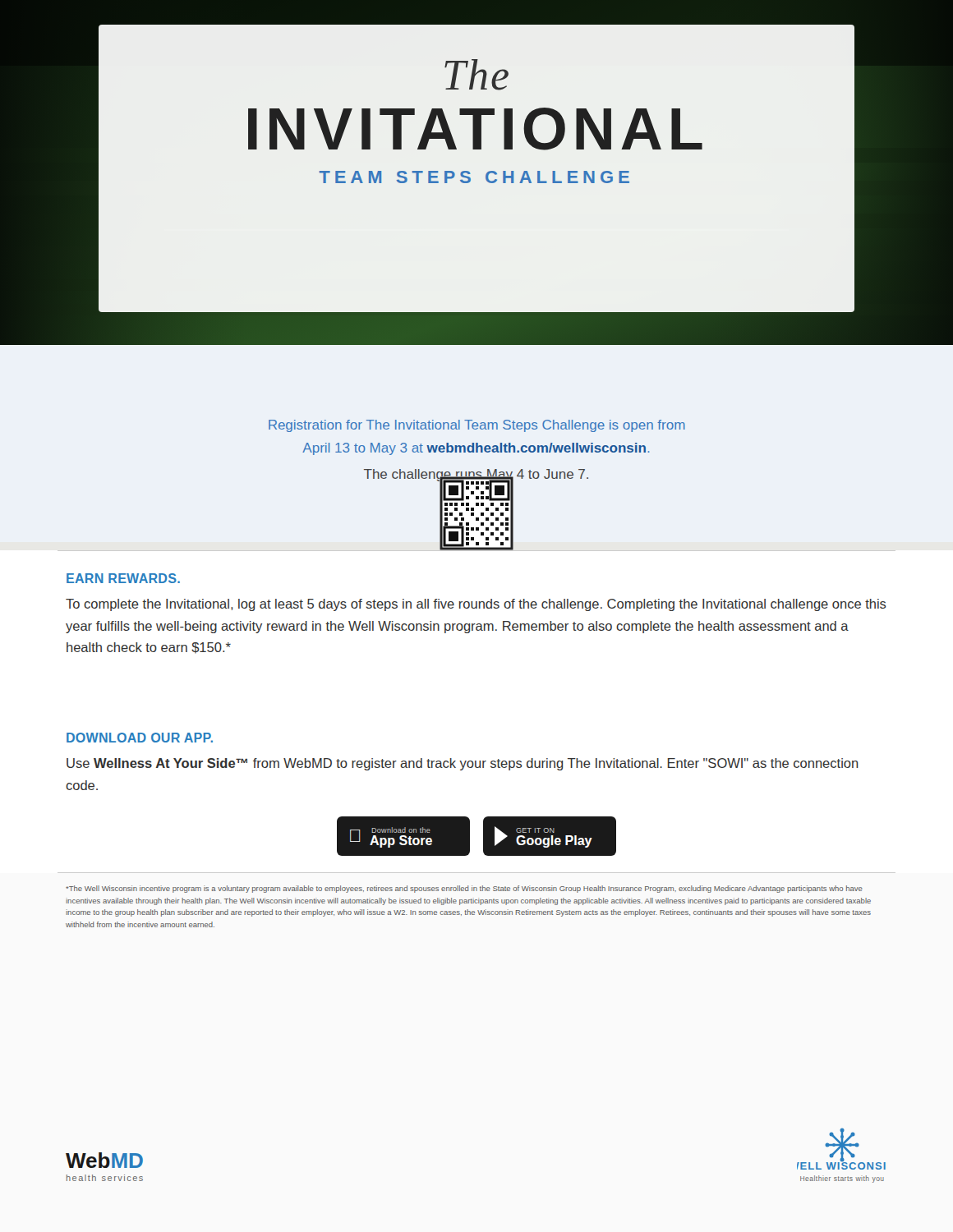Viewport: 953px width, 1232px height.
Task: Where does it say "DOWNLOAD OUR APP."?
Action: pyautogui.click(x=140, y=738)
